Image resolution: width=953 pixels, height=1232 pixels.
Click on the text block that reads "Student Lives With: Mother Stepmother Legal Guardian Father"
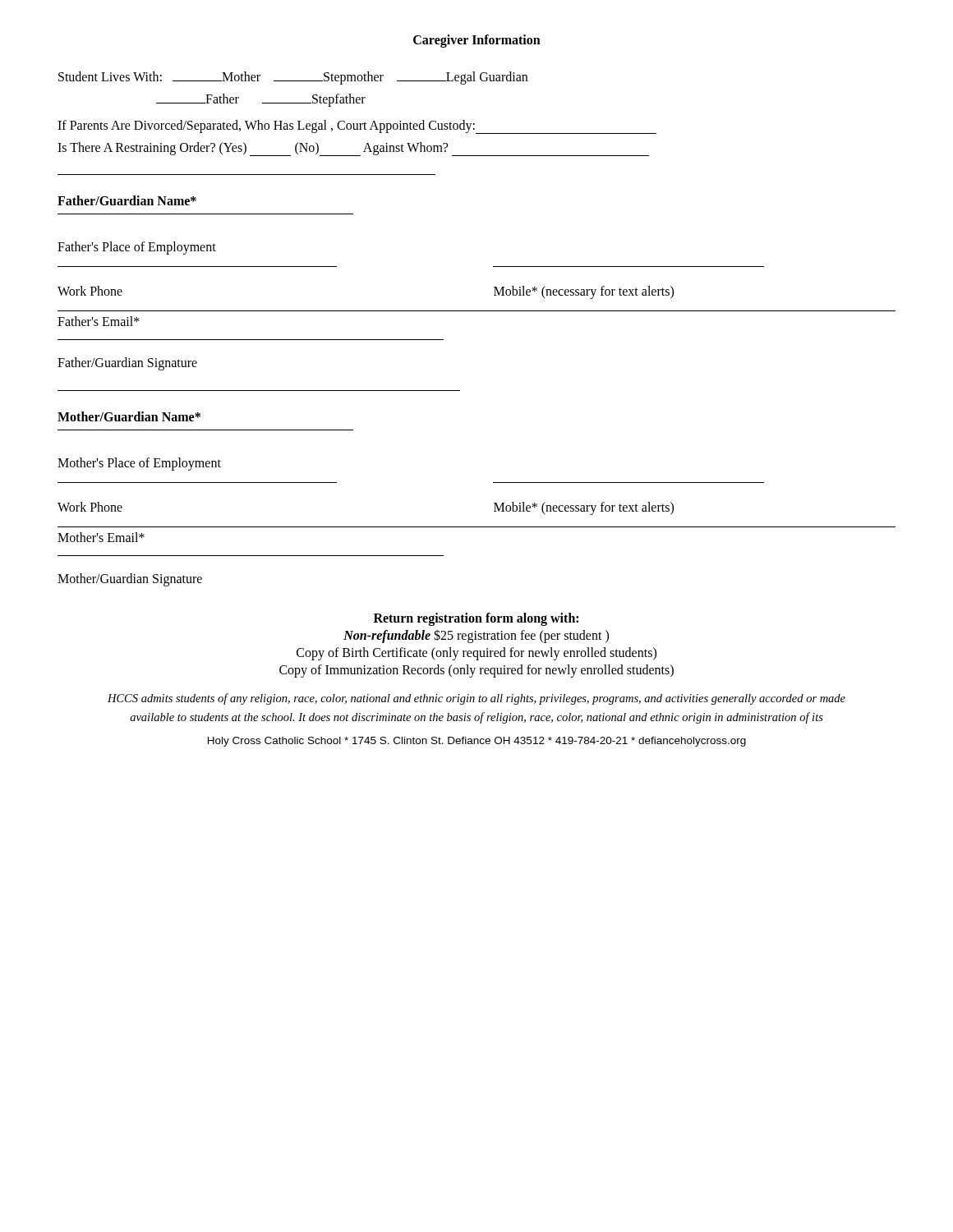[293, 86]
